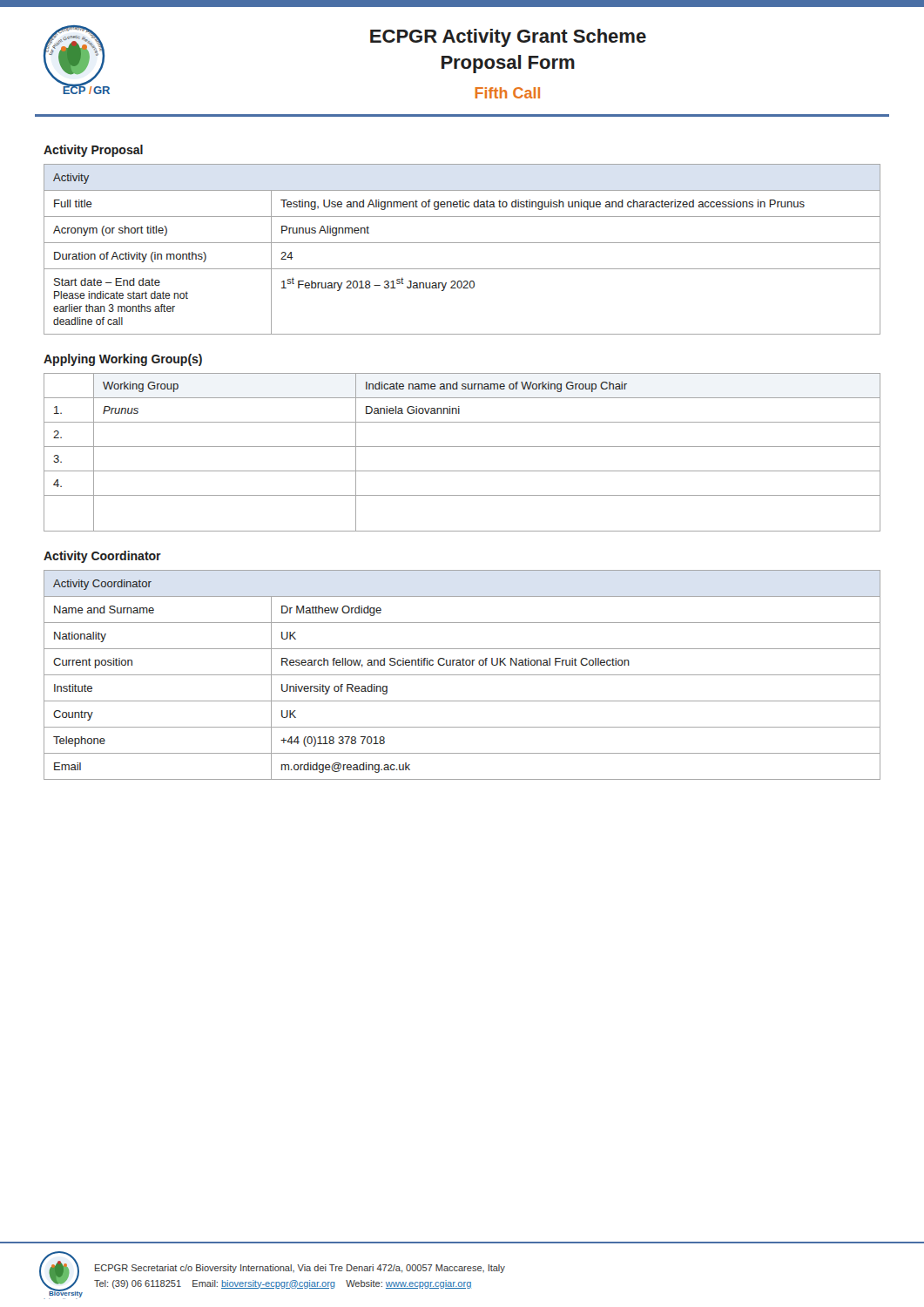Where does it say "Fifth Call"?
This screenshot has width=924, height=1307.
(x=508, y=93)
